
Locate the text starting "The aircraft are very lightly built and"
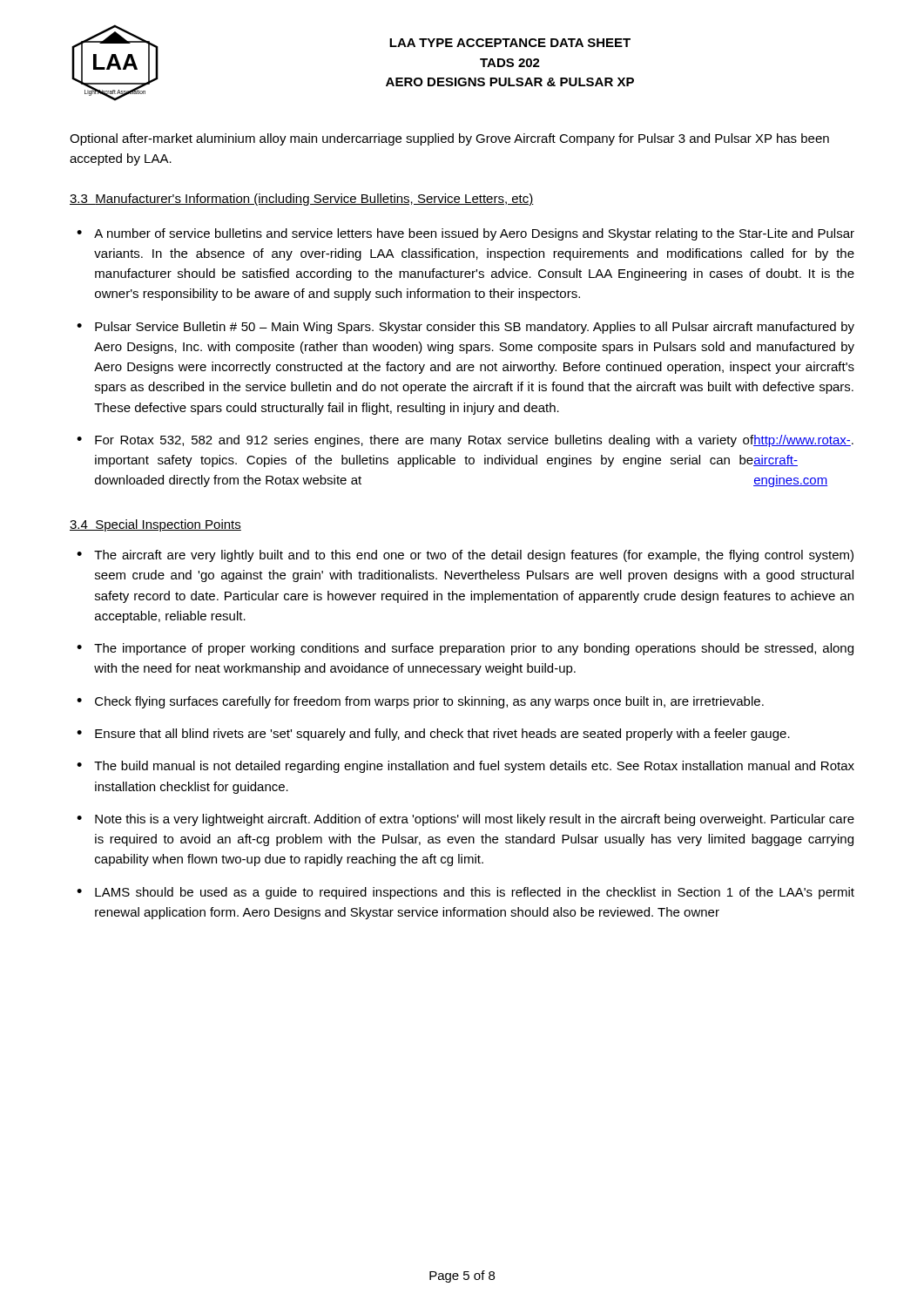(474, 585)
